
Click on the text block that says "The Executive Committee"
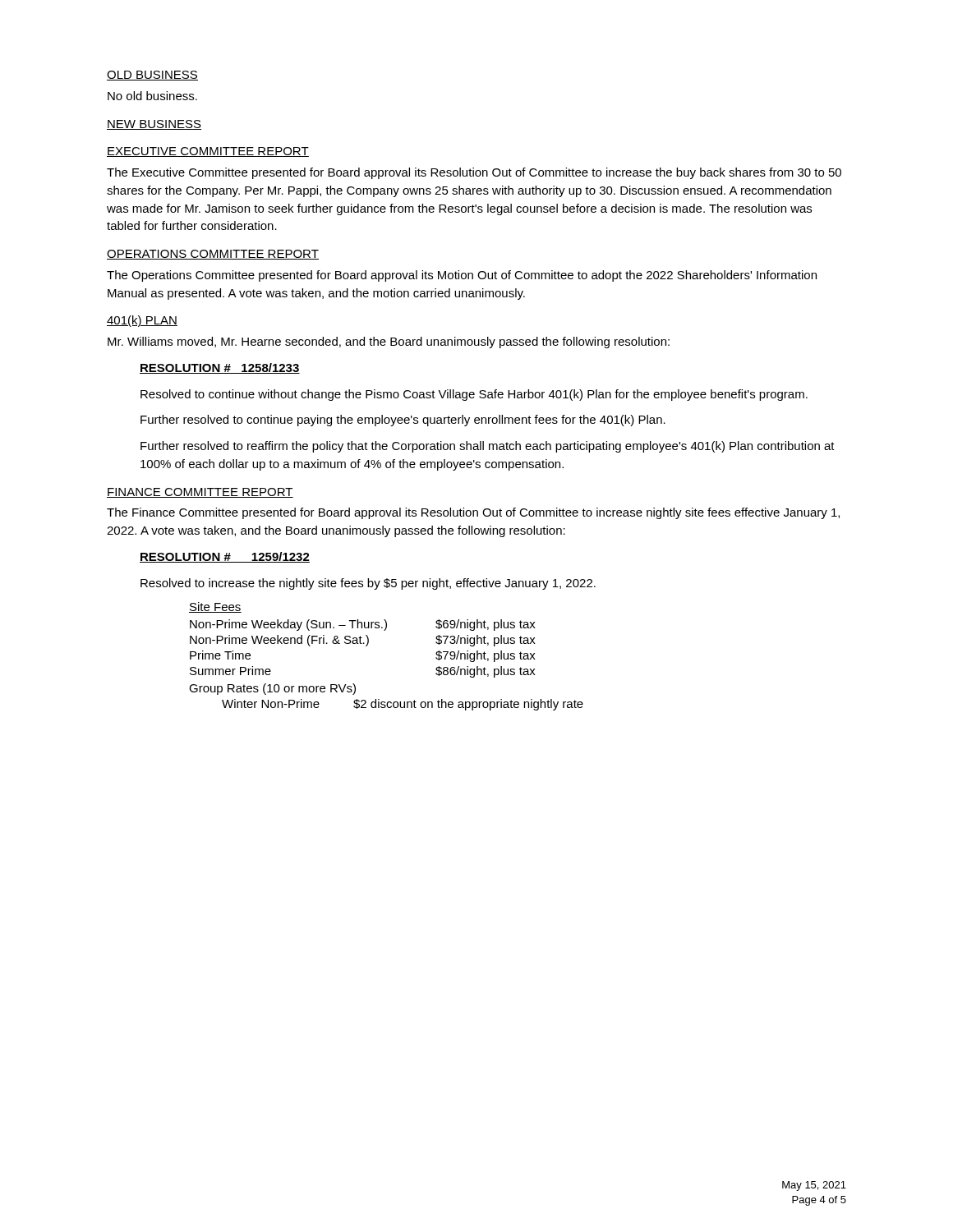(476, 199)
